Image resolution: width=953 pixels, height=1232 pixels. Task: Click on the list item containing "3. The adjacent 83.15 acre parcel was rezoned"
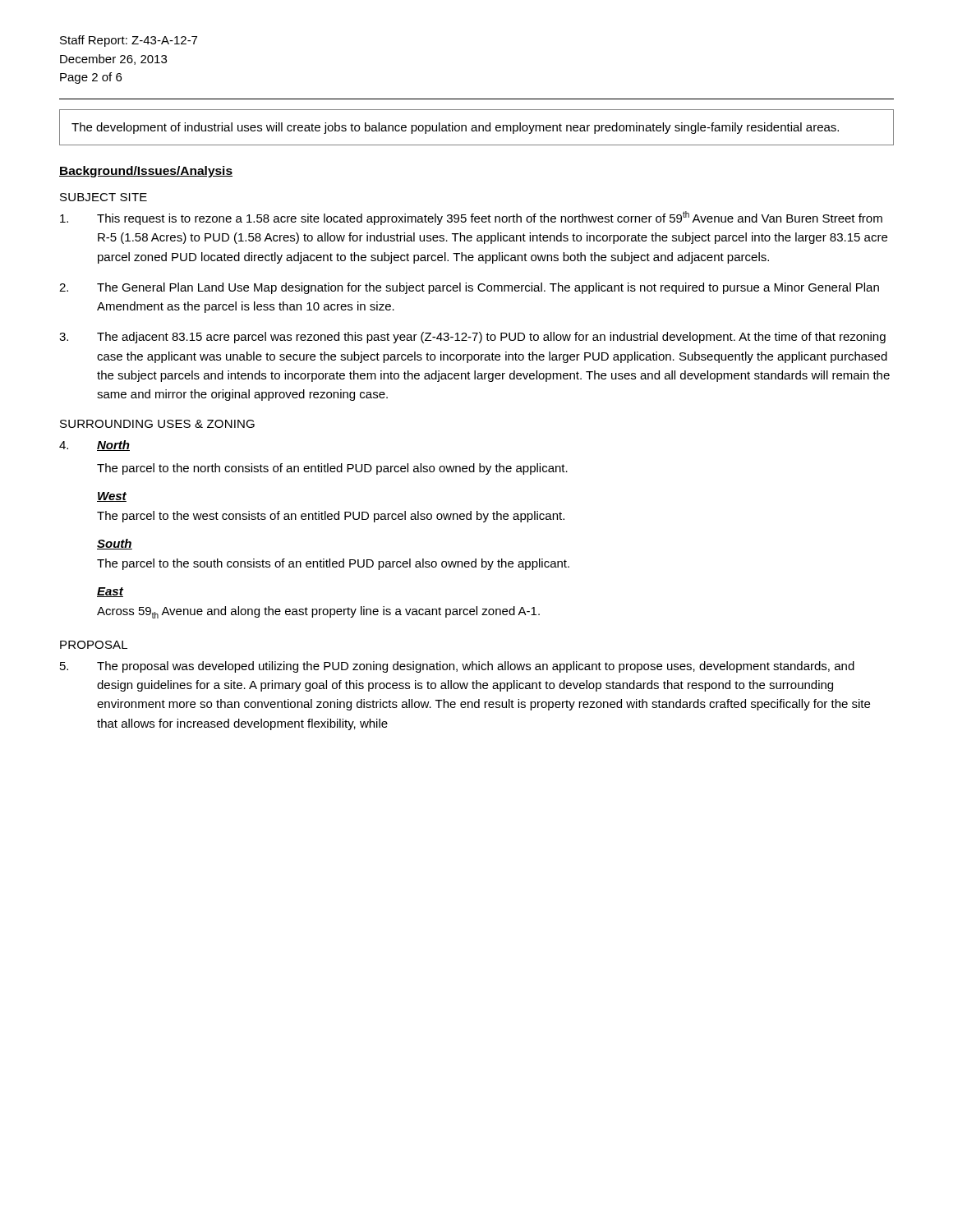476,365
